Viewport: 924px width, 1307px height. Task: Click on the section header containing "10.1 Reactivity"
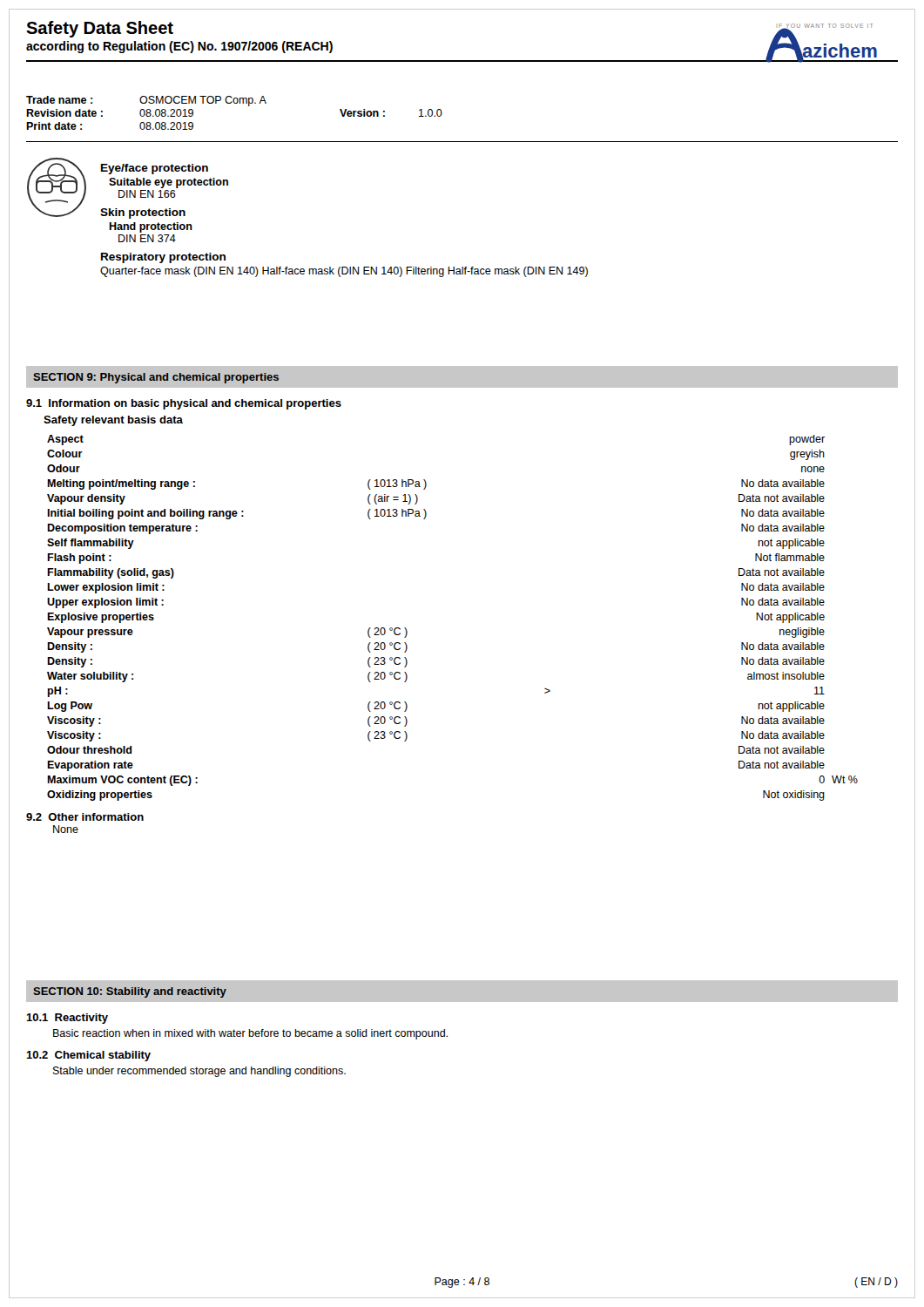pos(67,1017)
